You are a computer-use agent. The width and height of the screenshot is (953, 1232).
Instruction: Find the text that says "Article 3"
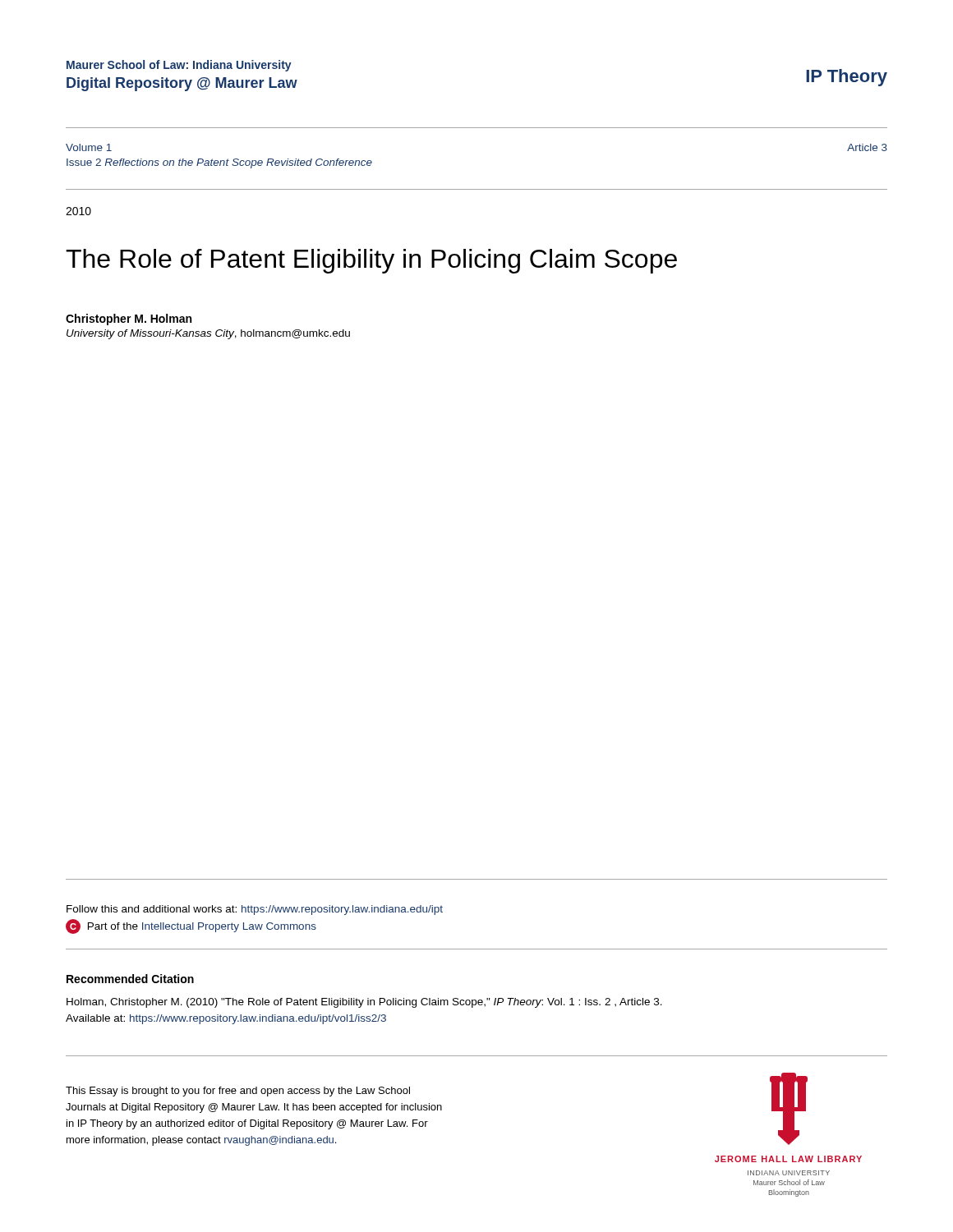pyautogui.click(x=867, y=147)
